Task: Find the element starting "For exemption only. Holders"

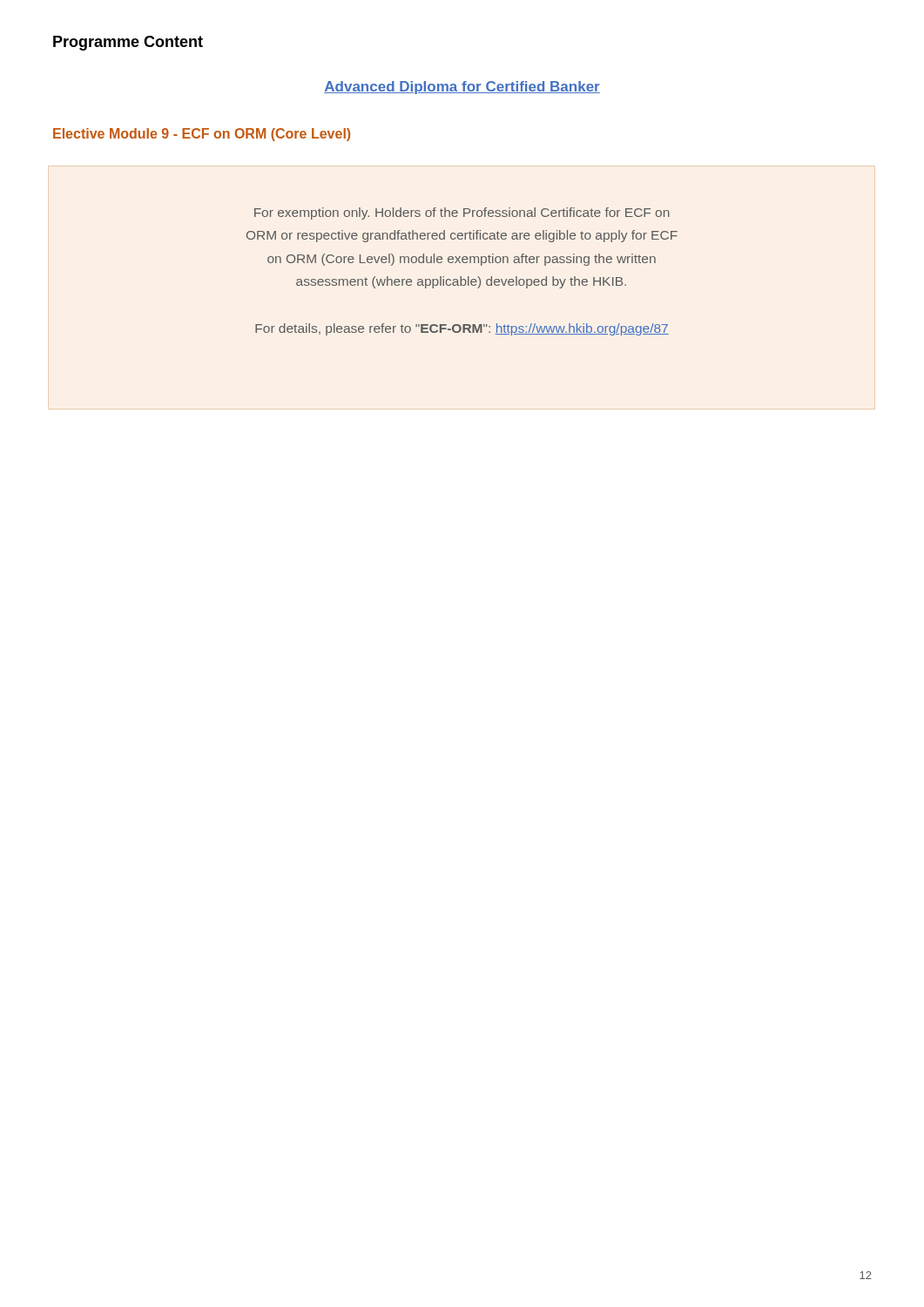Action: pyautogui.click(x=462, y=271)
